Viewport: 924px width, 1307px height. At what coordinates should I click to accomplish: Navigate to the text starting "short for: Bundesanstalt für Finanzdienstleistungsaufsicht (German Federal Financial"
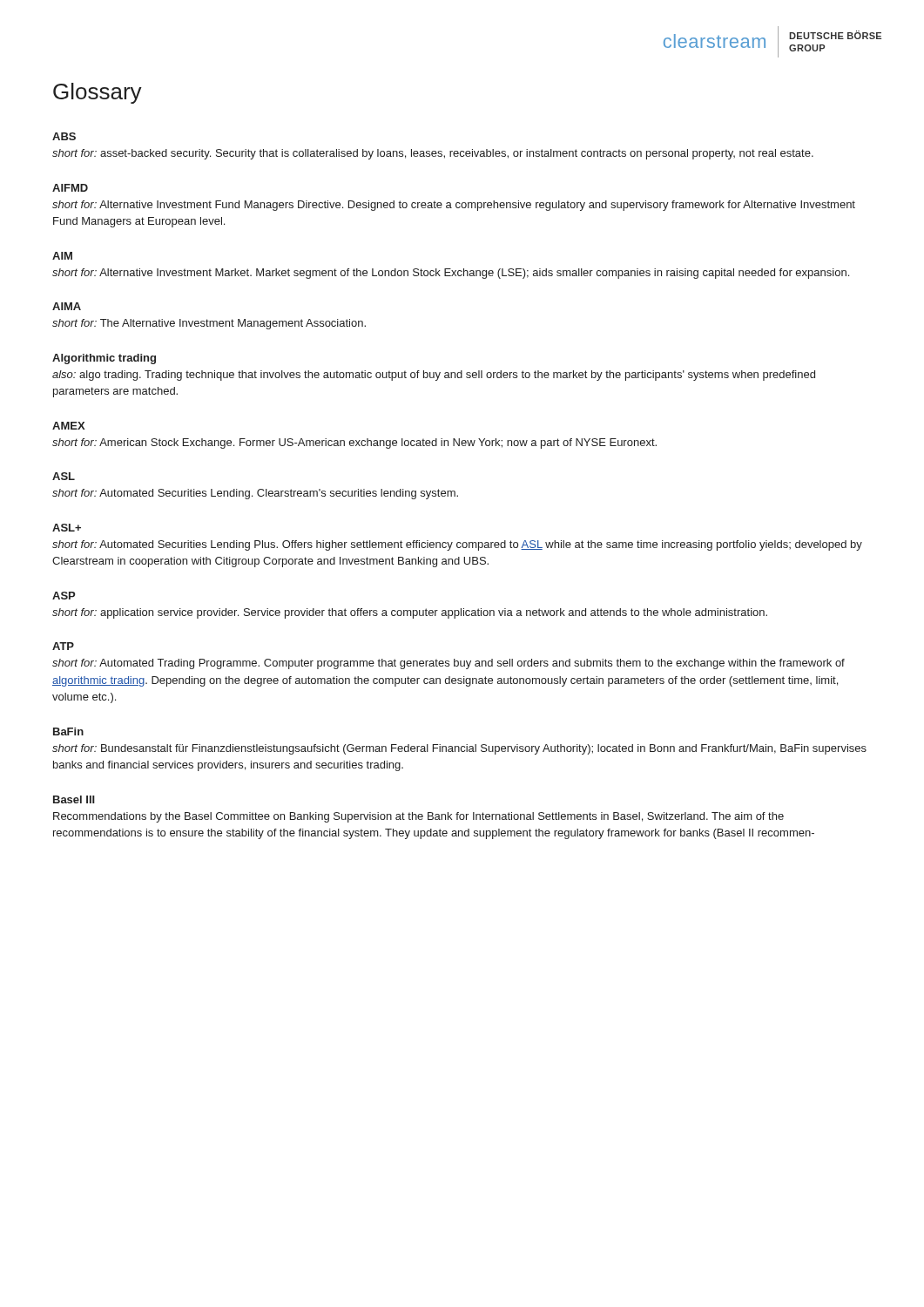coord(459,756)
